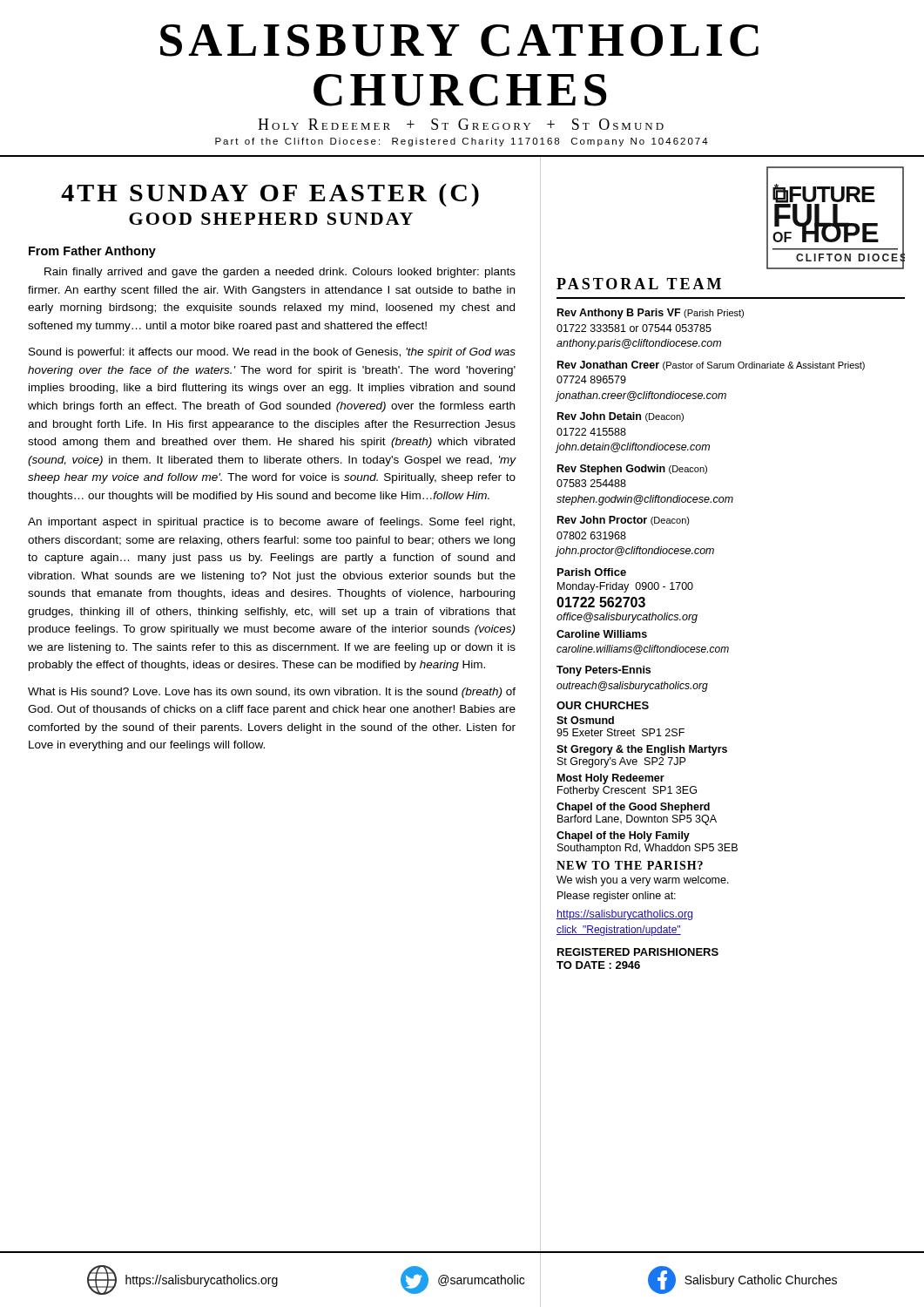Navigate to the text starting "REGISTERED PARISHIONERSTO DATE : 2946"
924x1307 pixels.
[638, 959]
